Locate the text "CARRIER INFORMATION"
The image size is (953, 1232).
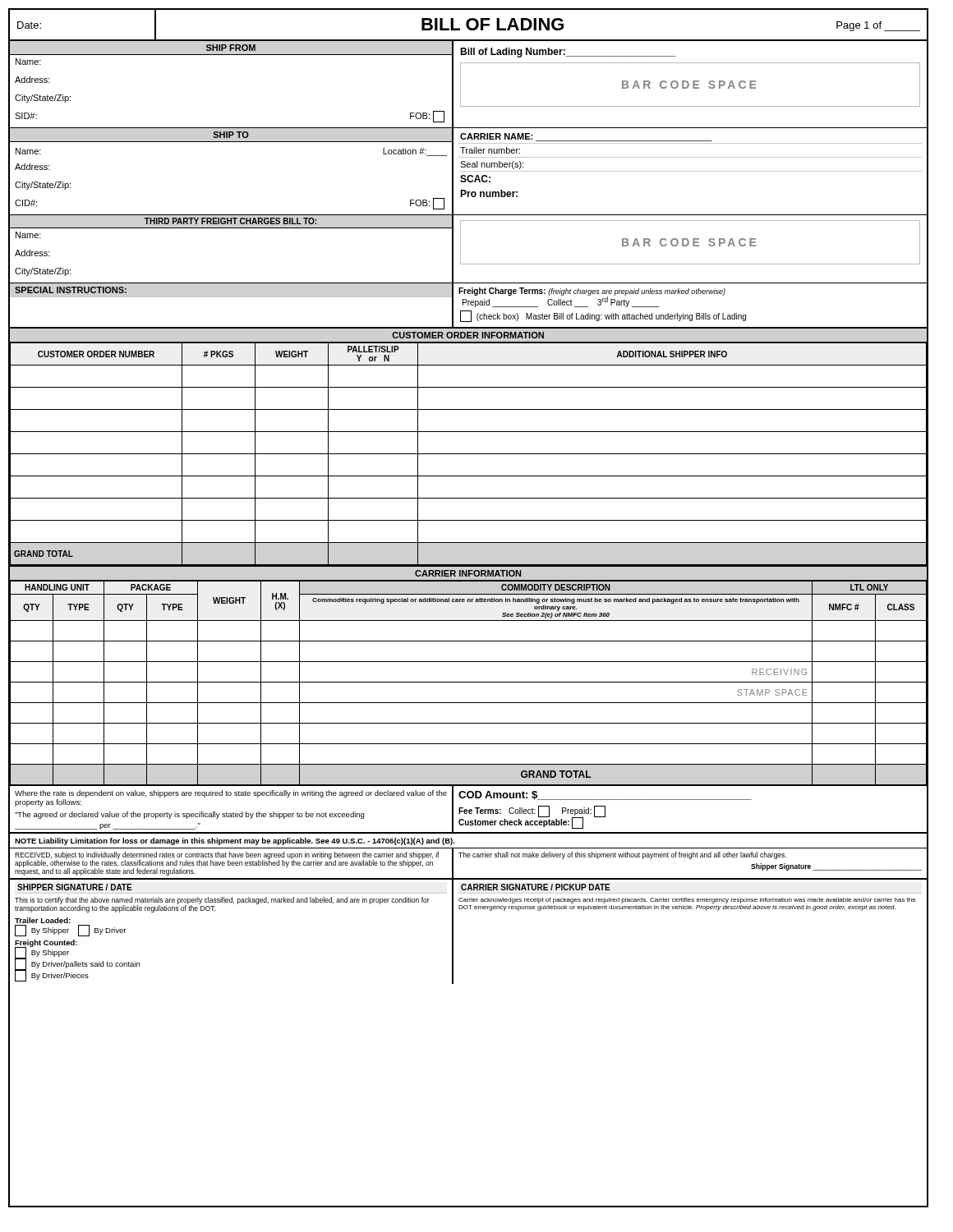pyautogui.click(x=468, y=573)
